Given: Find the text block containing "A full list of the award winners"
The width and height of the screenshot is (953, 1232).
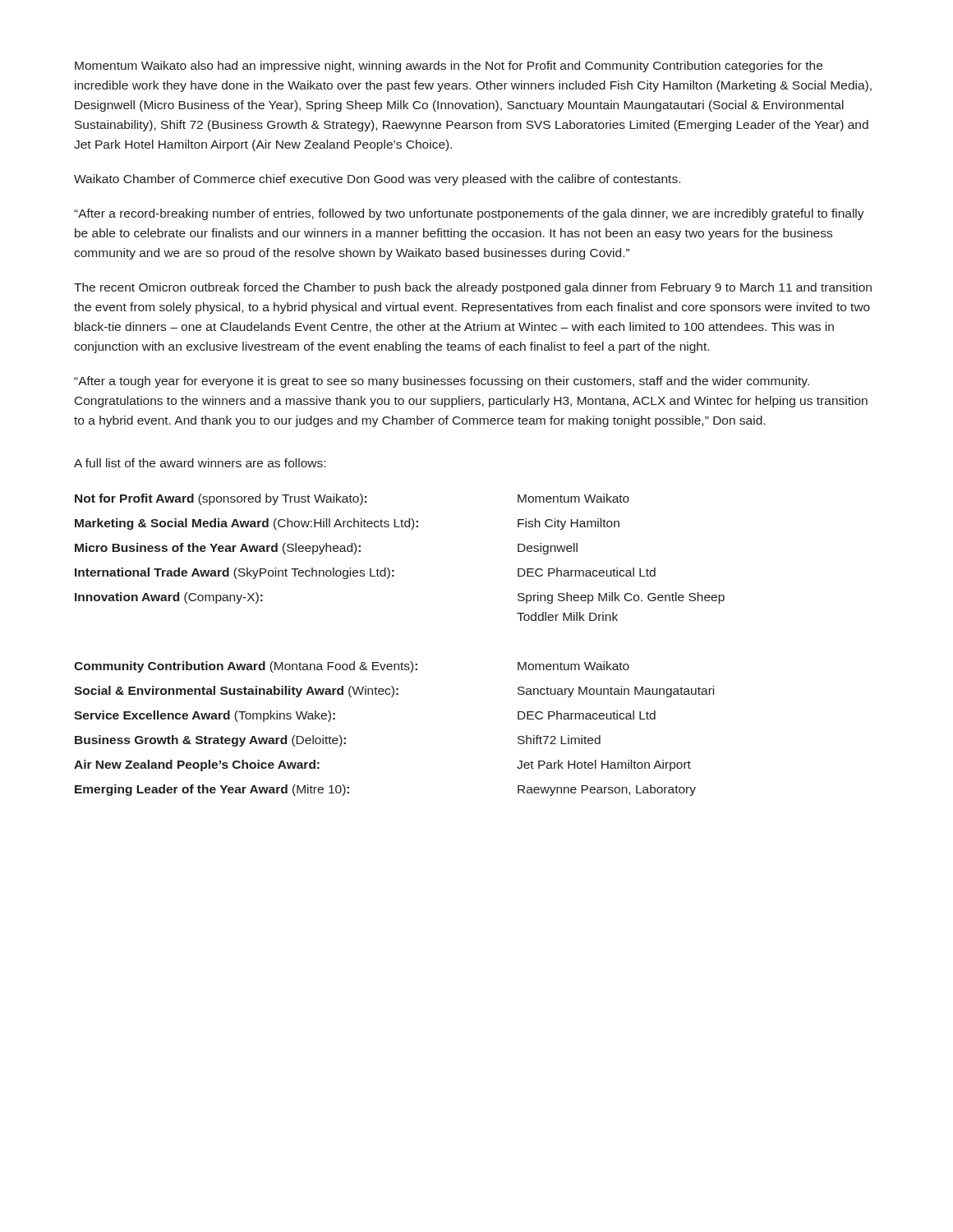Looking at the screenshot, I should point(200,463).
